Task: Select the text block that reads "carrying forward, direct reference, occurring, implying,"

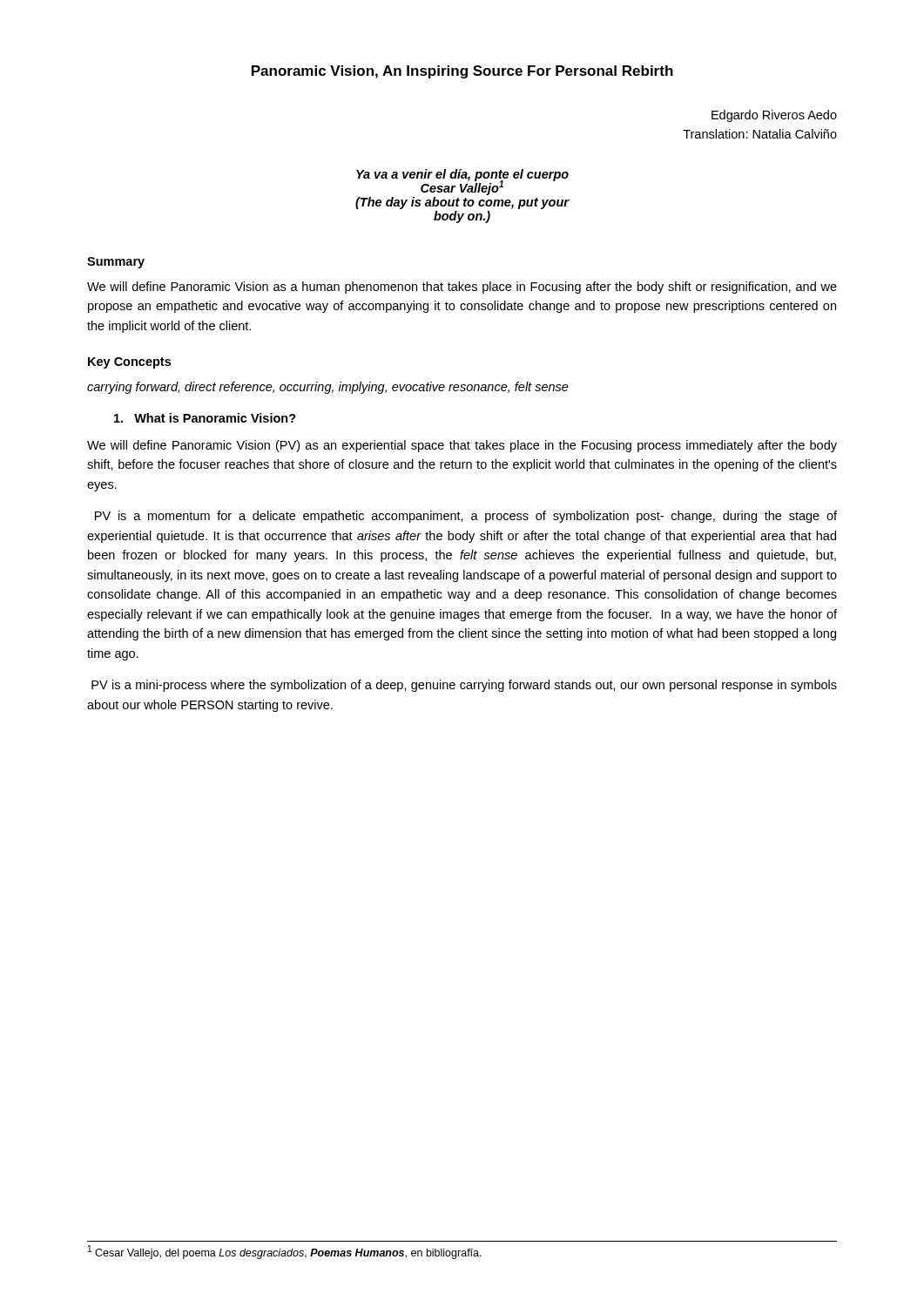Action: point(328,387)
